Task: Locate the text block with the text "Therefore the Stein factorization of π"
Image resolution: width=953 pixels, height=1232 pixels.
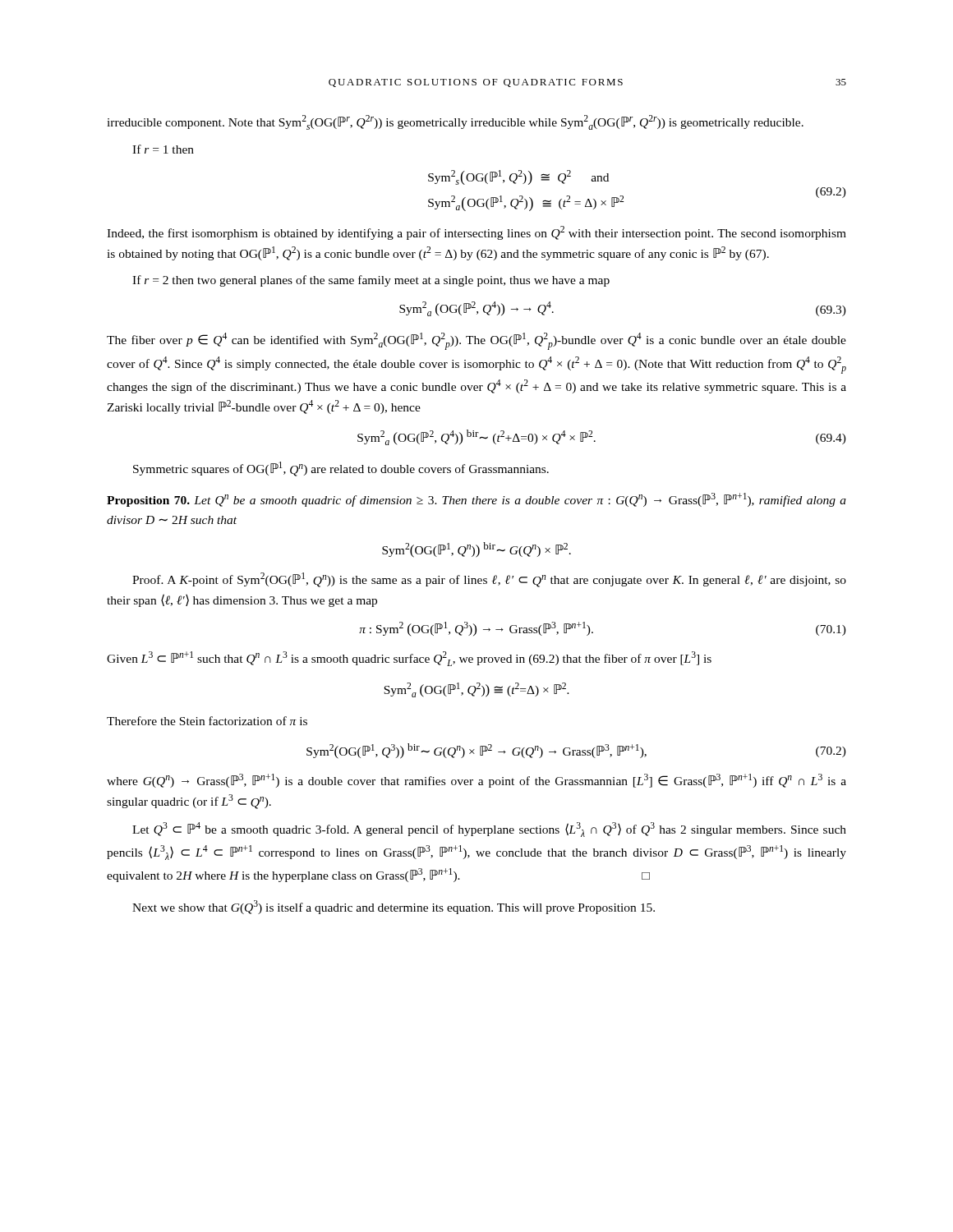Action: (207, 720)
